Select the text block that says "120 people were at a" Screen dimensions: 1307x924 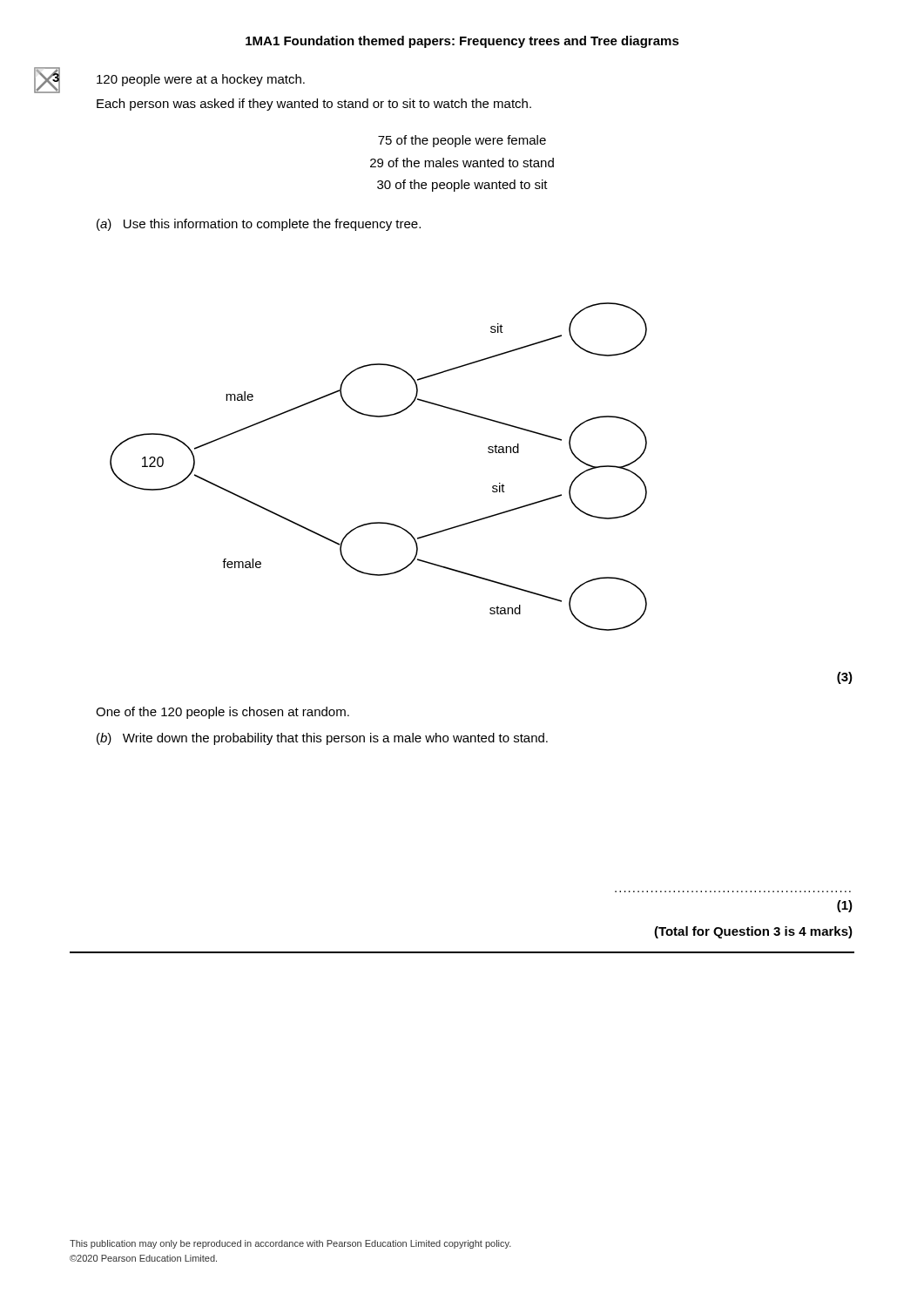tap(201, 79)
